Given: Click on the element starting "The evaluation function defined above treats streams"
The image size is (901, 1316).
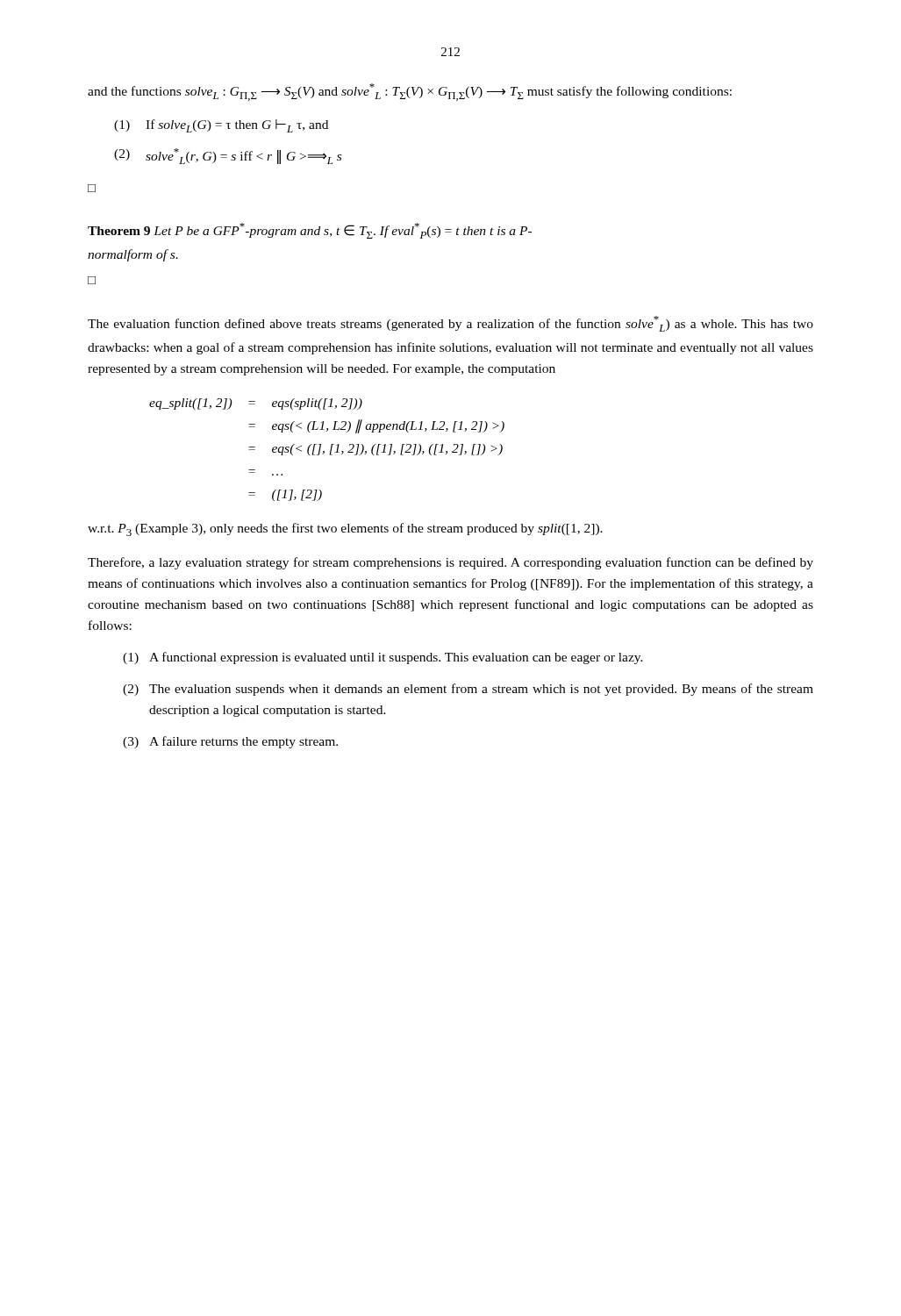Looking at the screenshot, I should click(450, 344).
